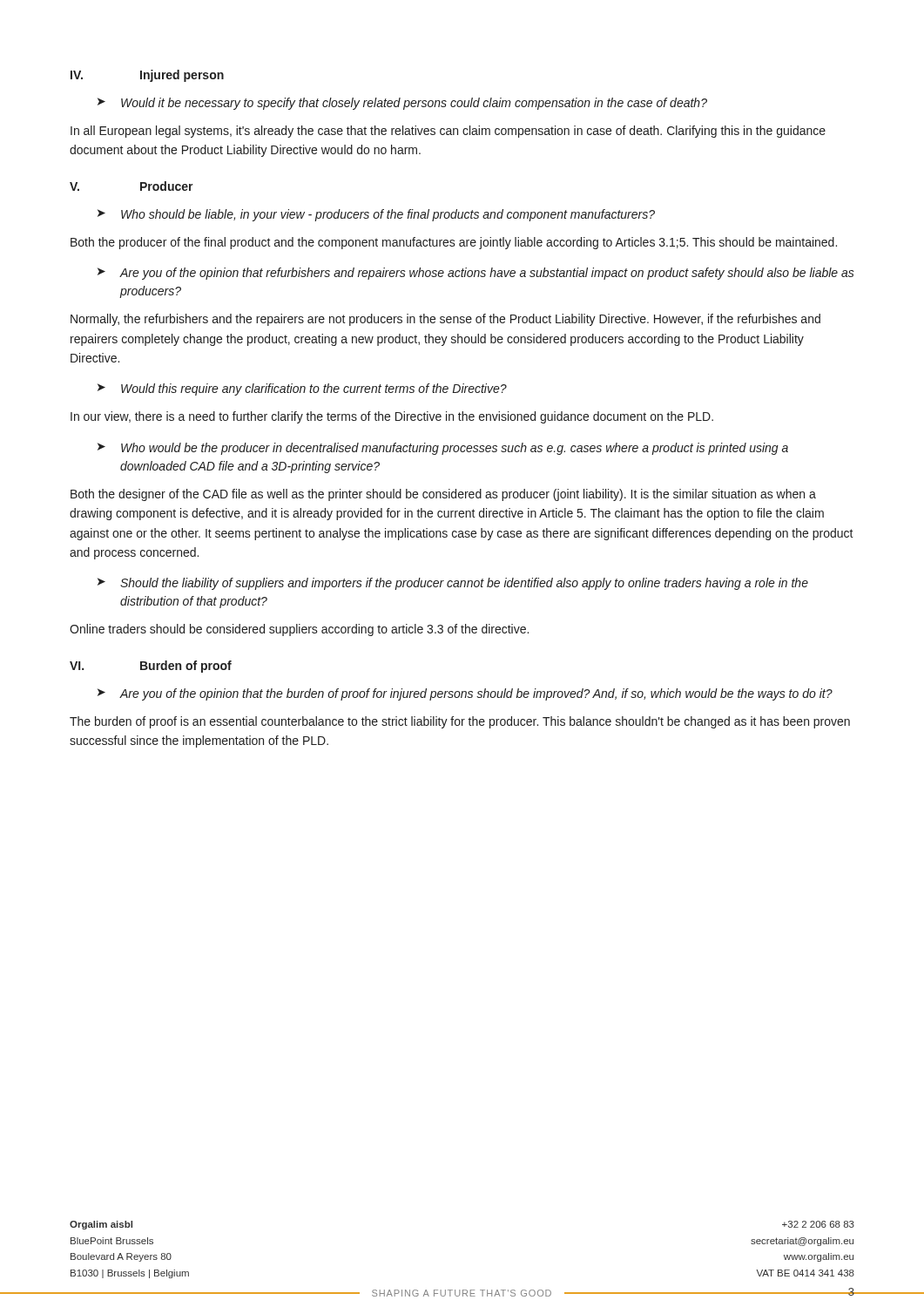Viewport: 924px width, 1307px height.
Task: Locate the block of text that opens with "In our view, there is a"
Action: pyautogui.click(x=392, y=417)
